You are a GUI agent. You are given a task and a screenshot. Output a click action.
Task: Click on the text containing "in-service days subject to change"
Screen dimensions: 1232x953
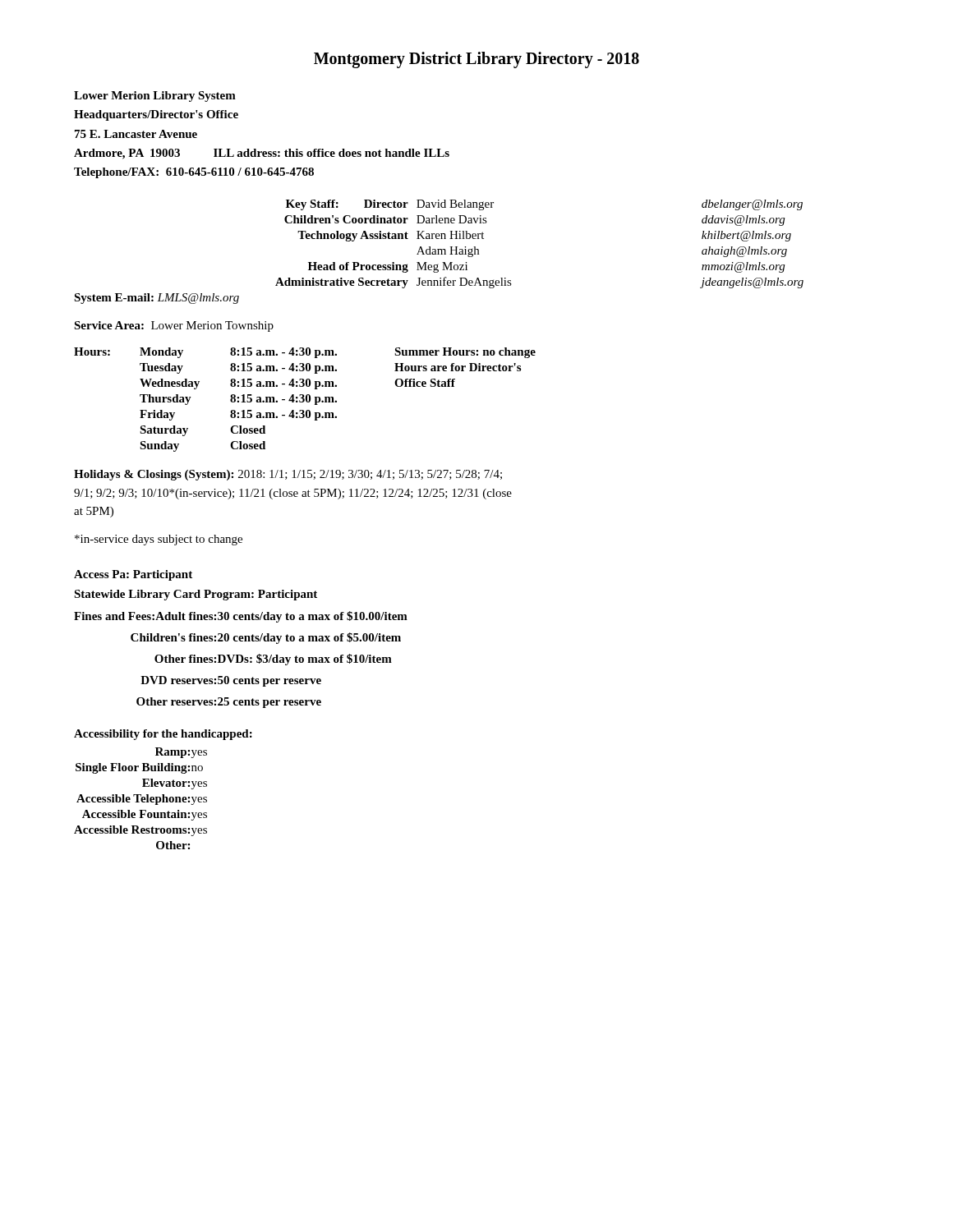(158, 539)
